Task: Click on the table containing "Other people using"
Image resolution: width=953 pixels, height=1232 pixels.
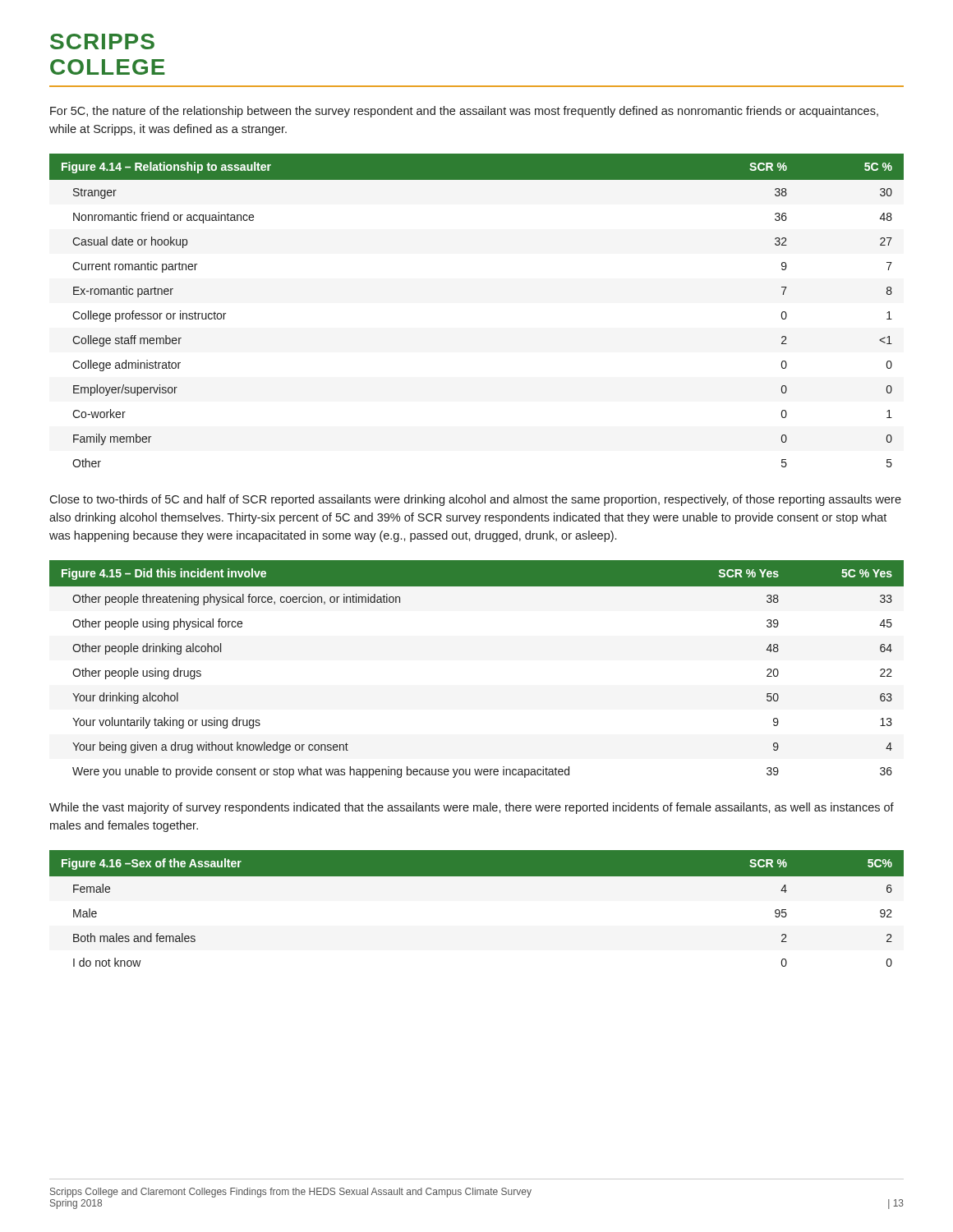Action: tap(476, 672)
